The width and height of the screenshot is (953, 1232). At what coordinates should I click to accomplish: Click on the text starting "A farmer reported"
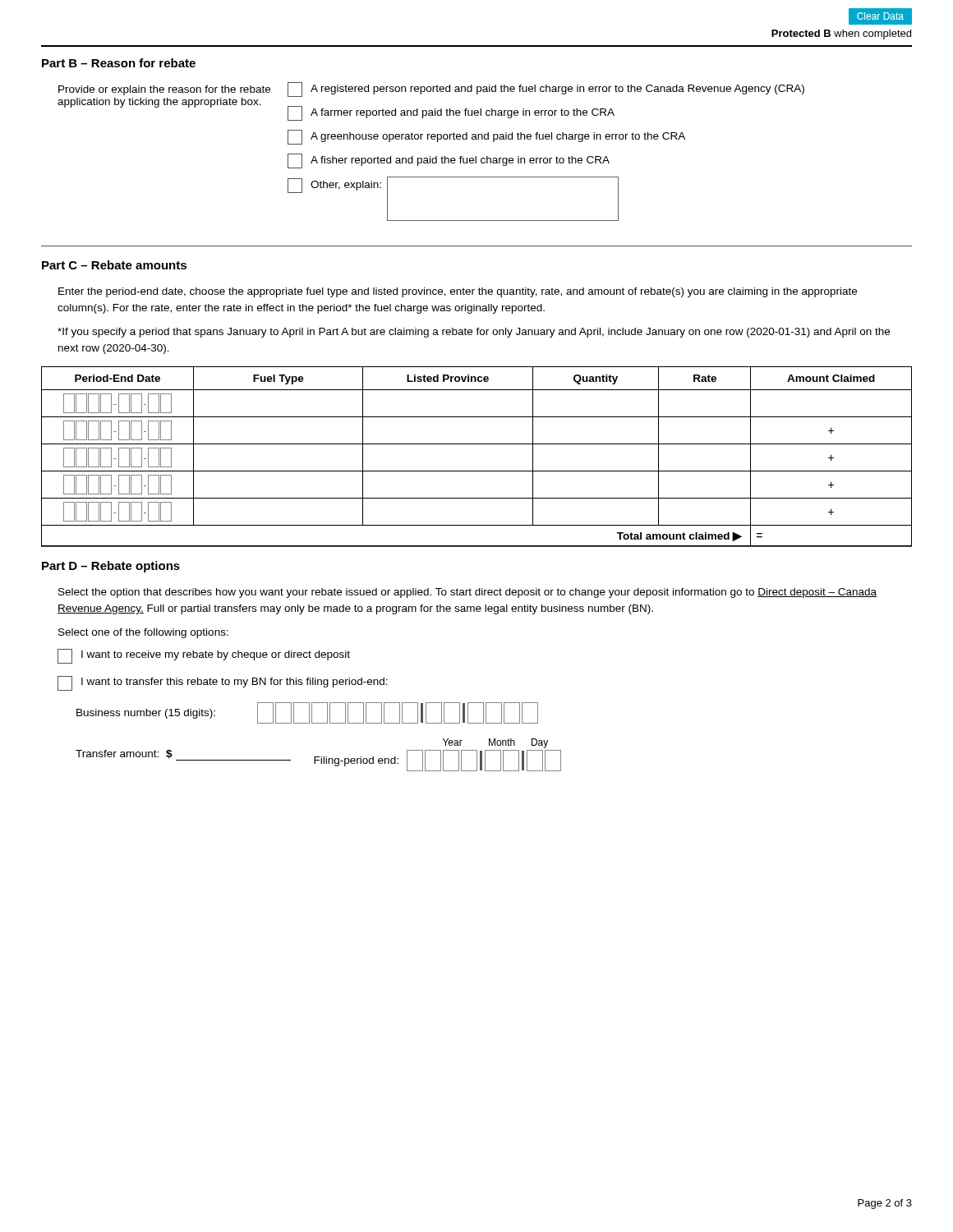point(451,113)
